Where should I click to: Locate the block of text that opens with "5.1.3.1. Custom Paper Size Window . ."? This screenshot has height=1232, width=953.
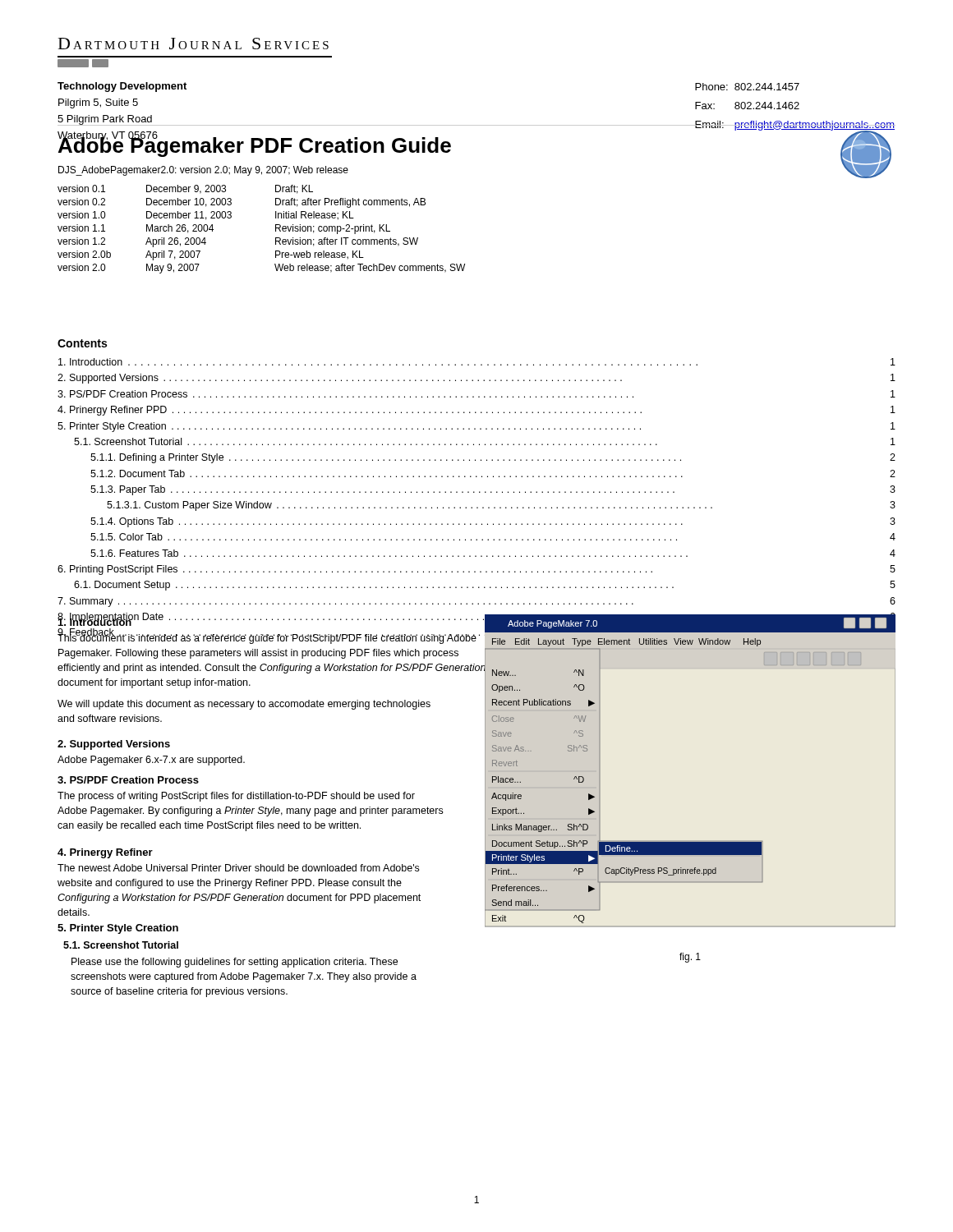tap(476, 506)
